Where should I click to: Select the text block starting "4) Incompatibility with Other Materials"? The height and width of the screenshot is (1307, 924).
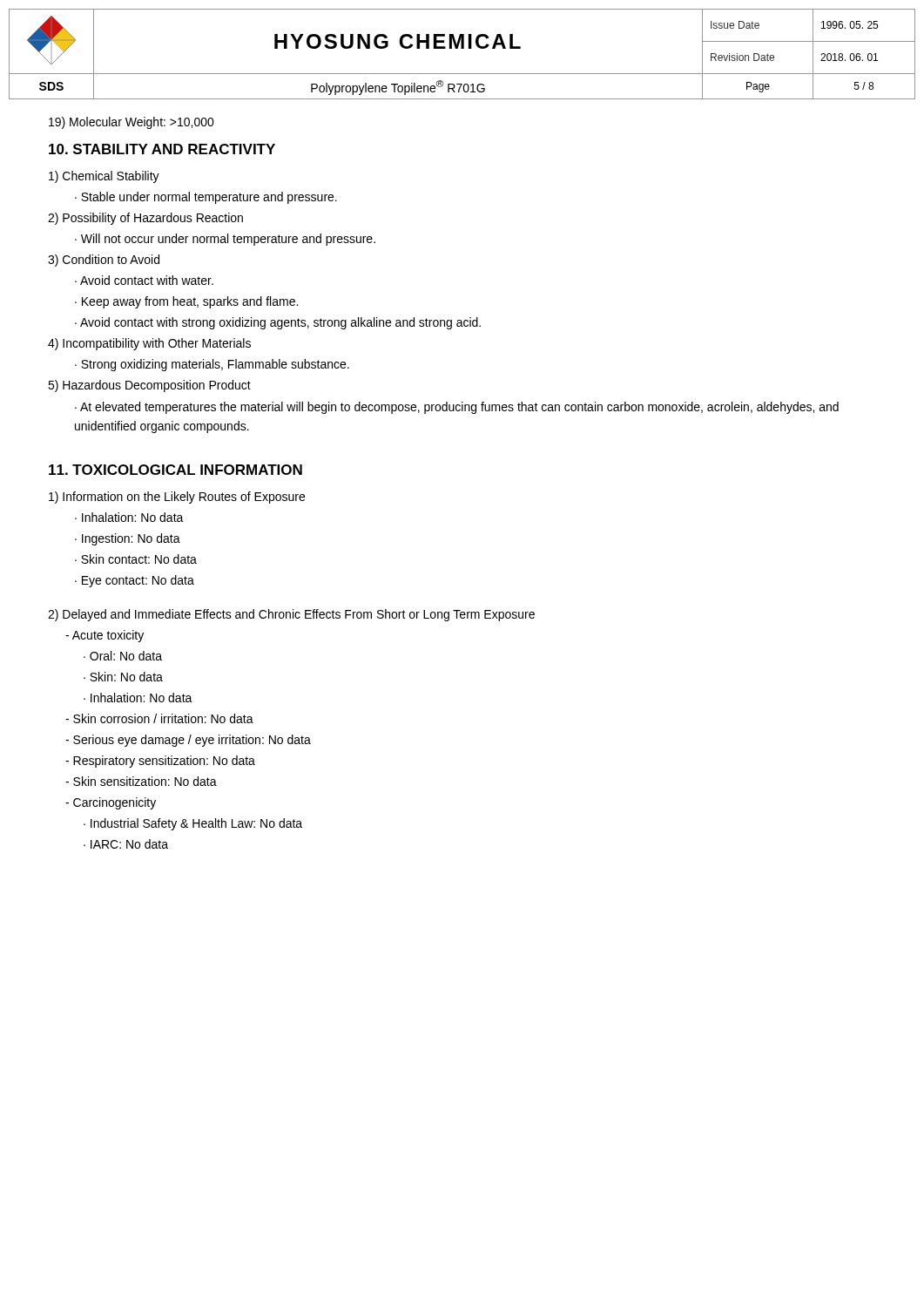coord(150,343)
